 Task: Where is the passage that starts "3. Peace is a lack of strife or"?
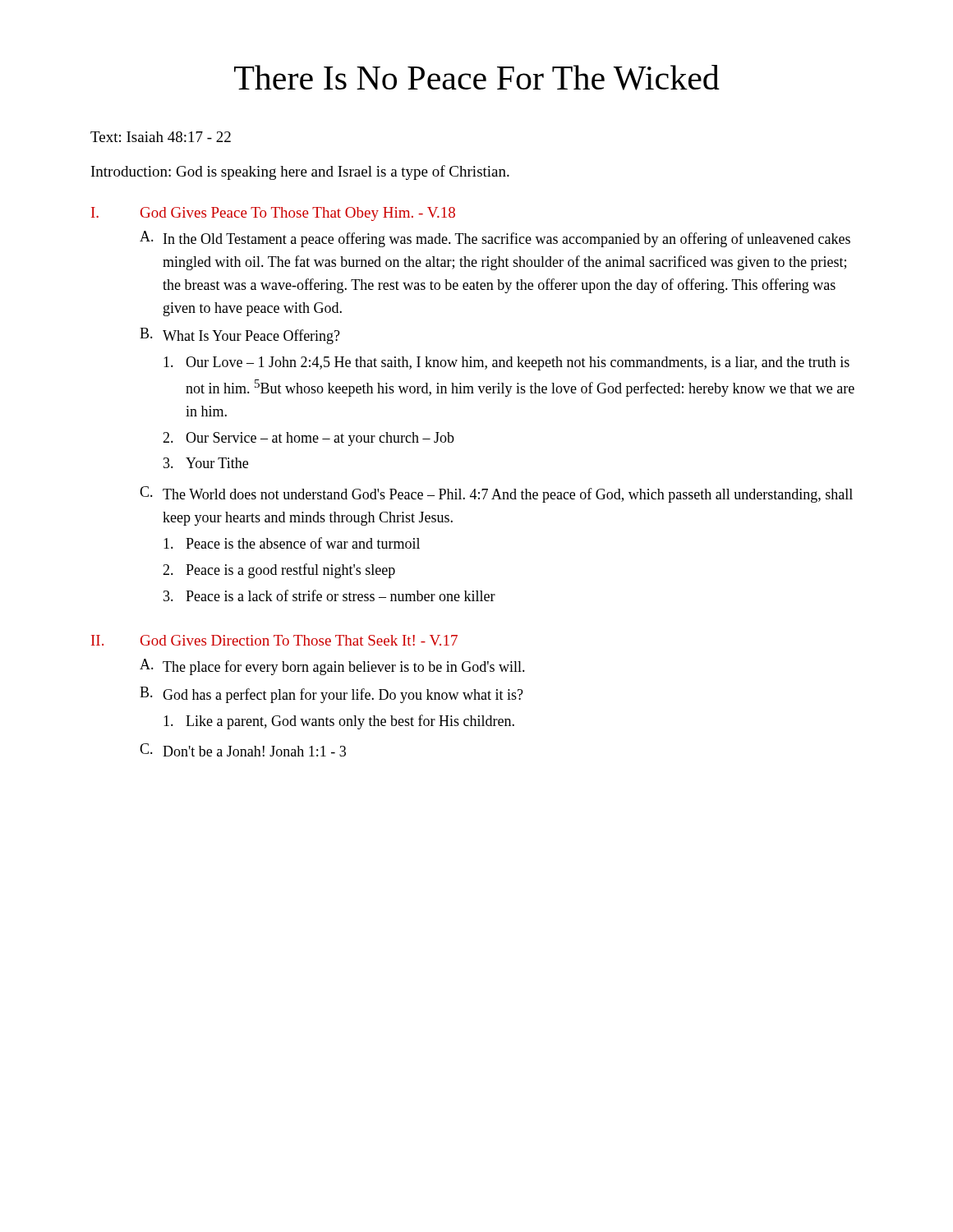coord(329,595)
